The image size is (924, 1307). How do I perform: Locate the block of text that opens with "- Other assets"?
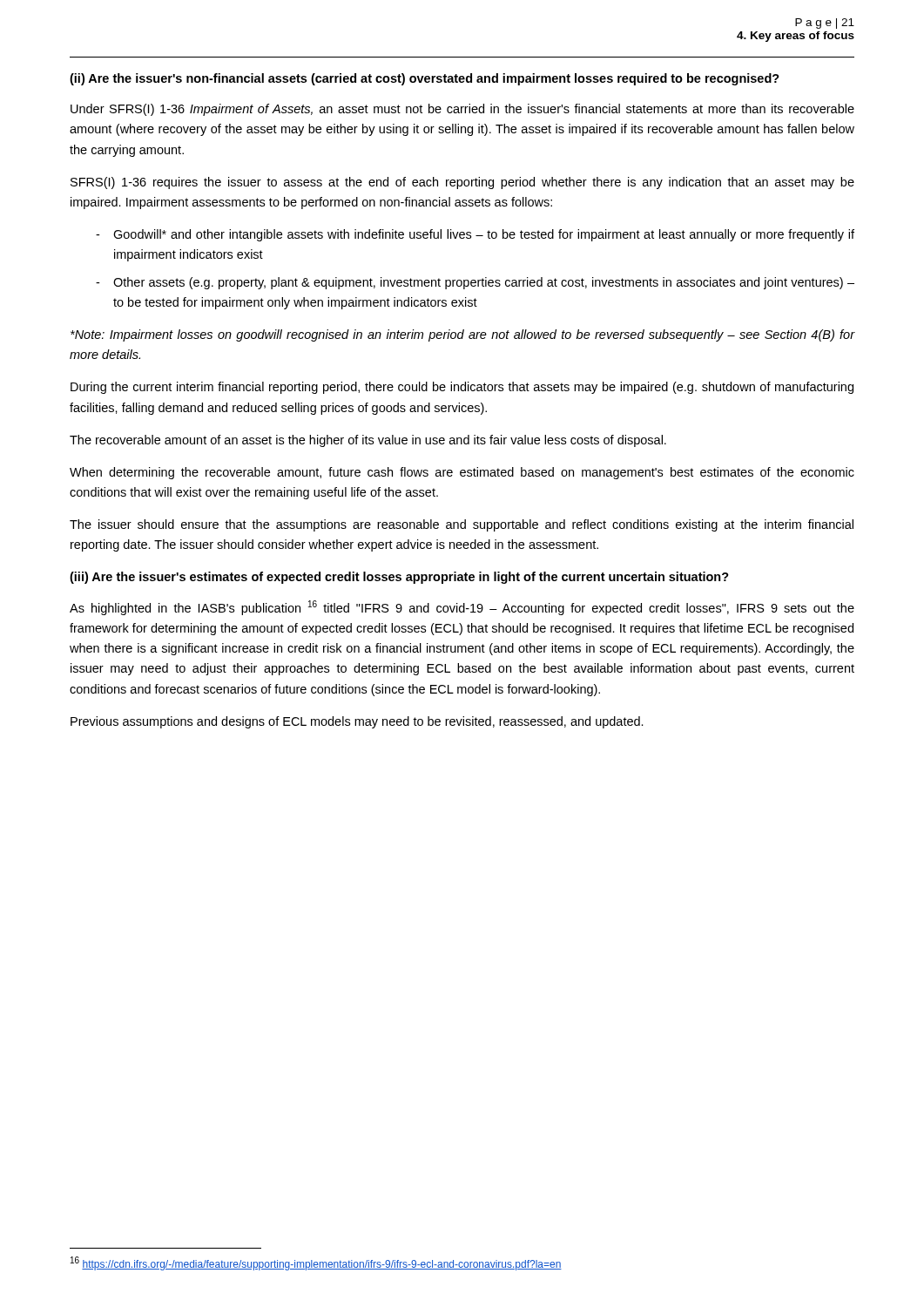[x=475, y=291]
